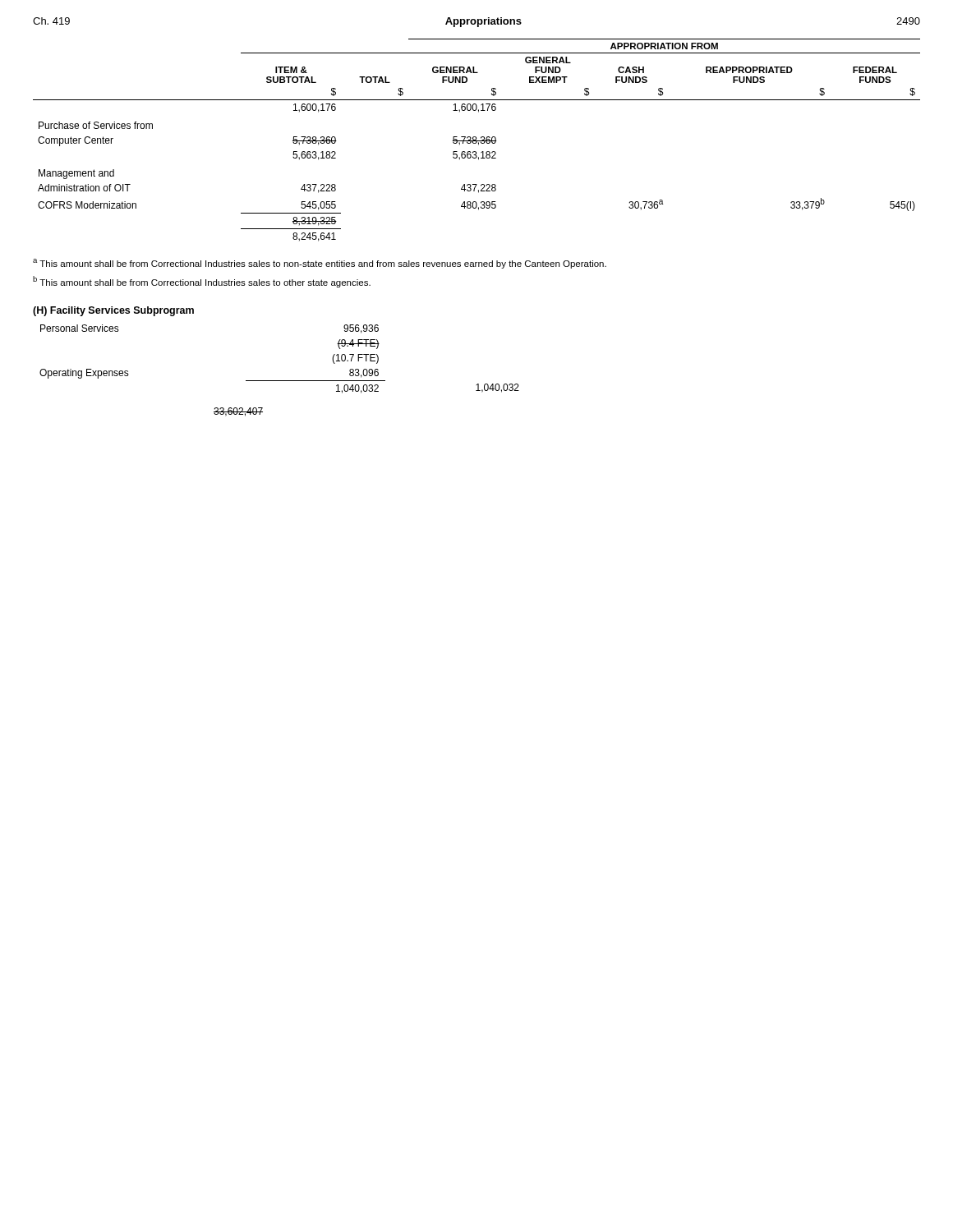Find the text starting "a This amount shall be from"

click(320, 262)
